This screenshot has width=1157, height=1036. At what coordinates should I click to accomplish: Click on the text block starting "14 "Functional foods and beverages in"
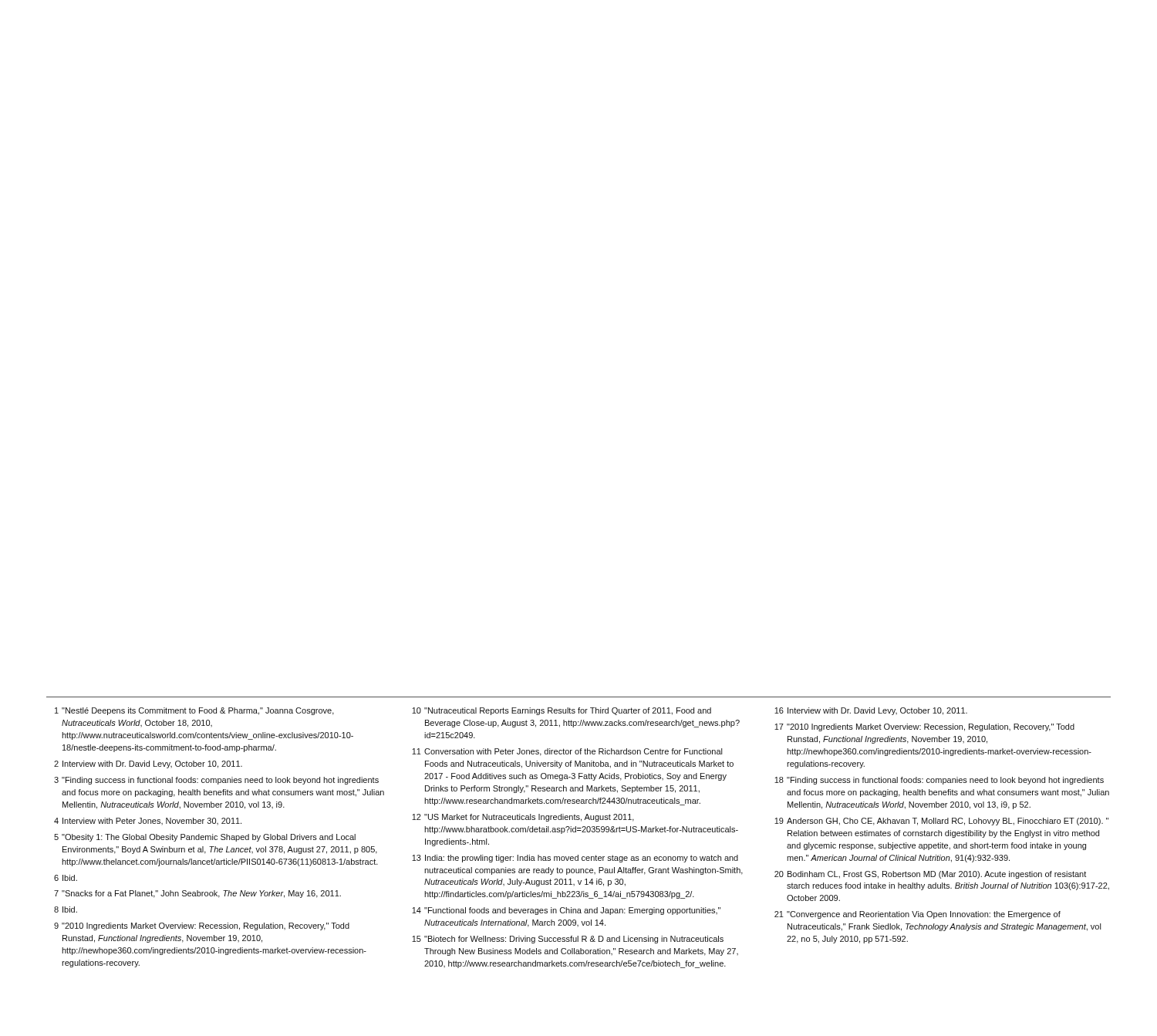[x=578, y=917]
